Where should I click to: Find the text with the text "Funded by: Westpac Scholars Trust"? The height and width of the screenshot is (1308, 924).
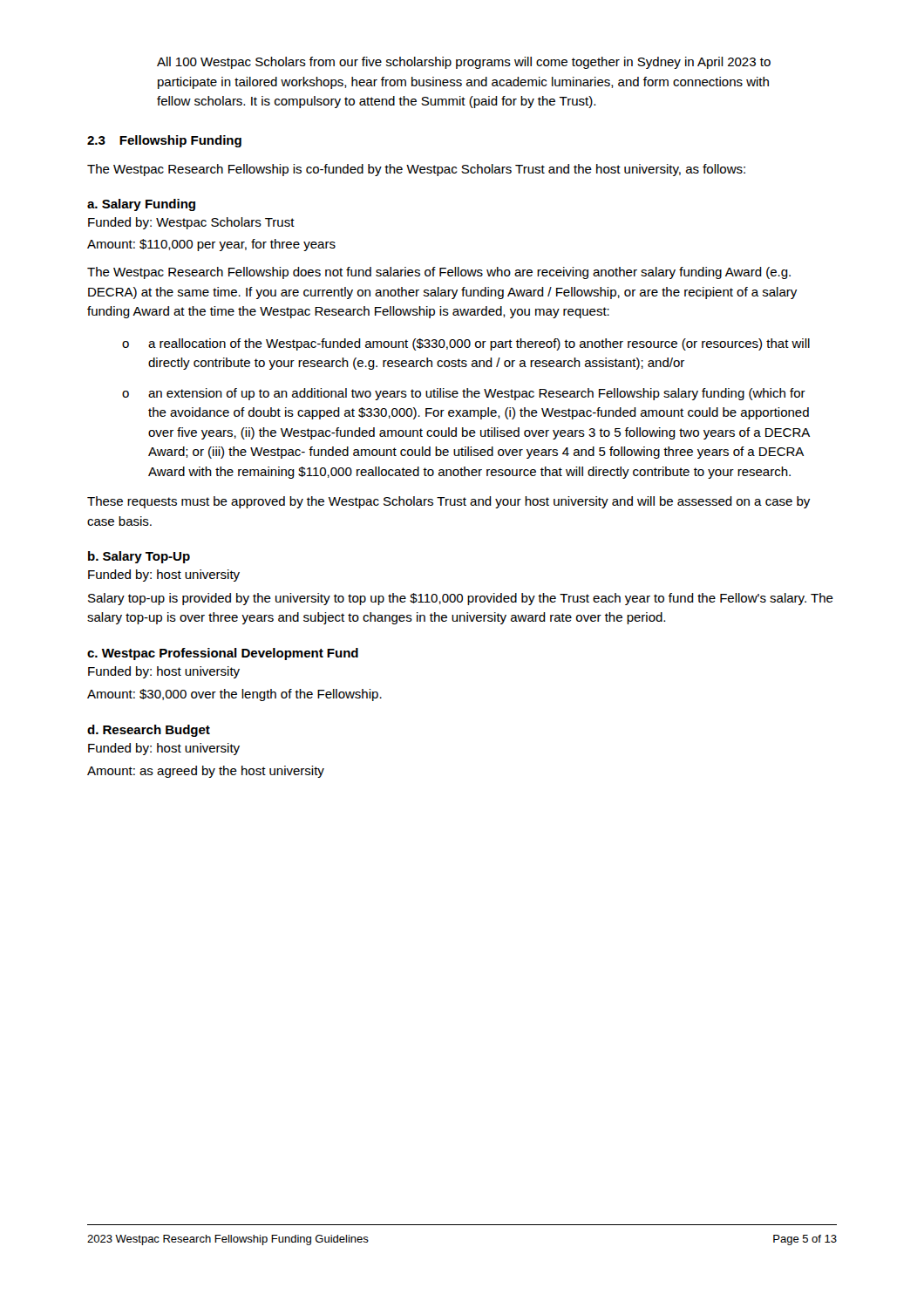click(191, 222)
